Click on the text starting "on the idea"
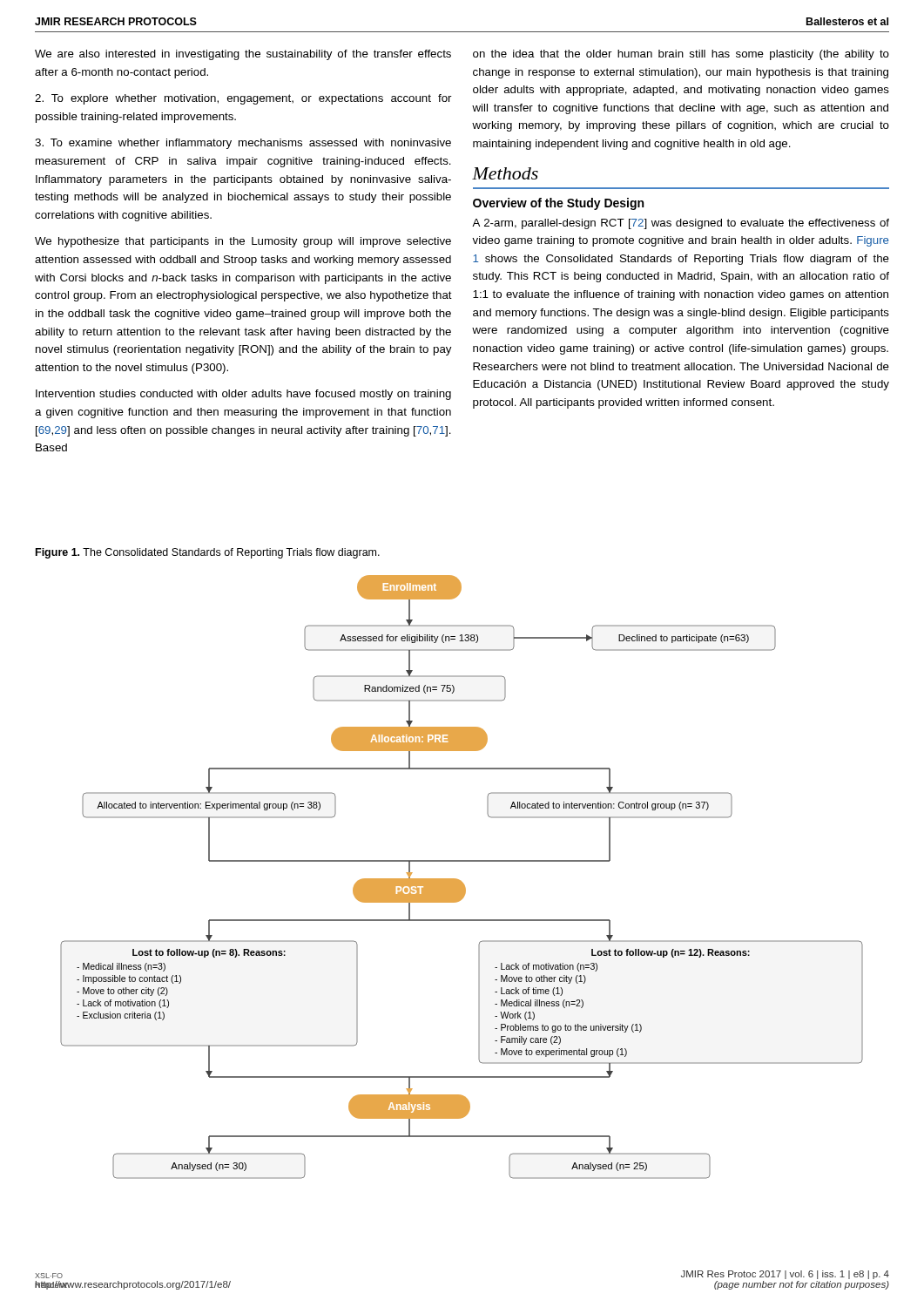The width and height of the screenshot is (924, 1307). pyautogui.click(x=681, y=98)
